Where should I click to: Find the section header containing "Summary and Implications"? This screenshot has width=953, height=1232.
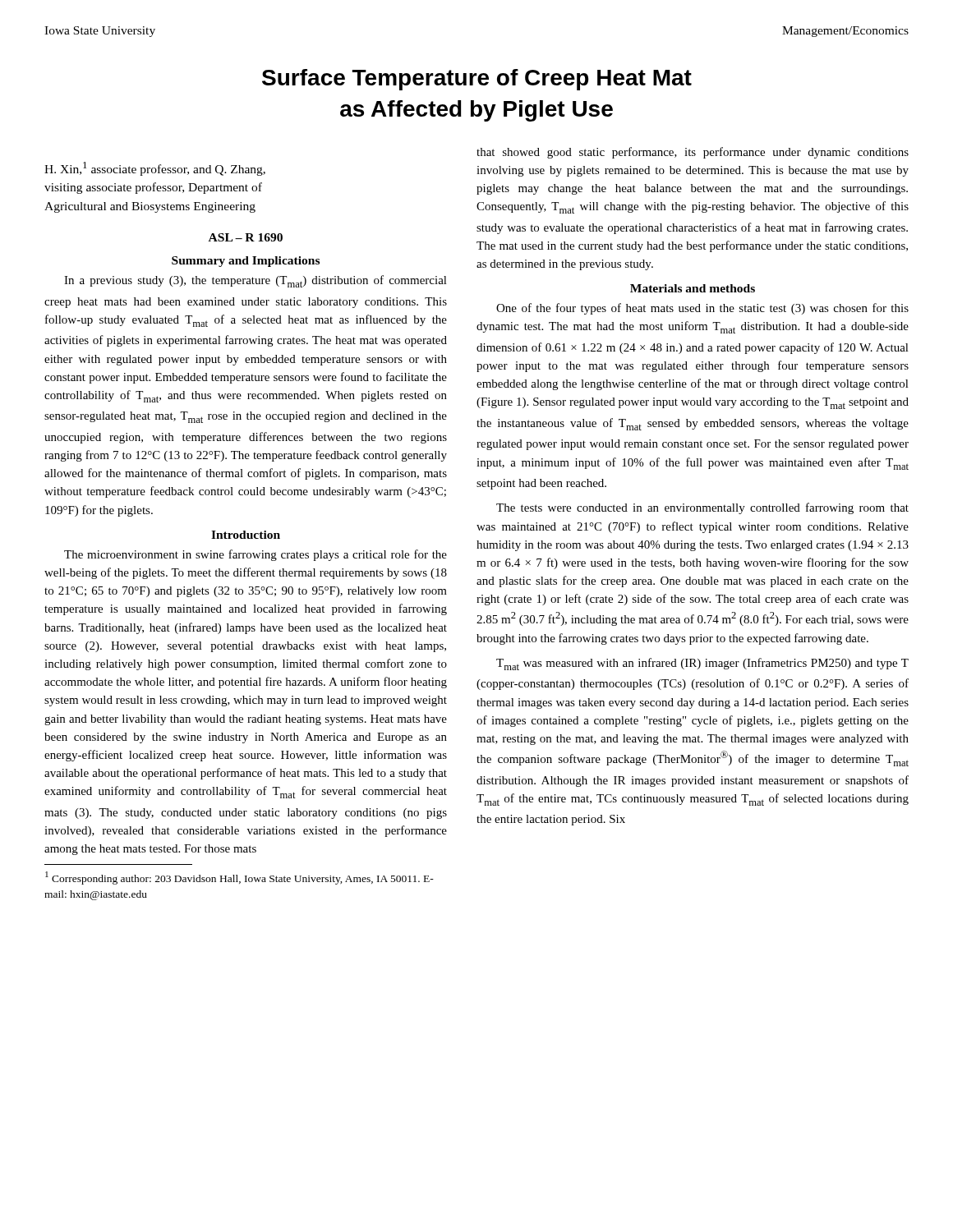click(x=246, y=260)
